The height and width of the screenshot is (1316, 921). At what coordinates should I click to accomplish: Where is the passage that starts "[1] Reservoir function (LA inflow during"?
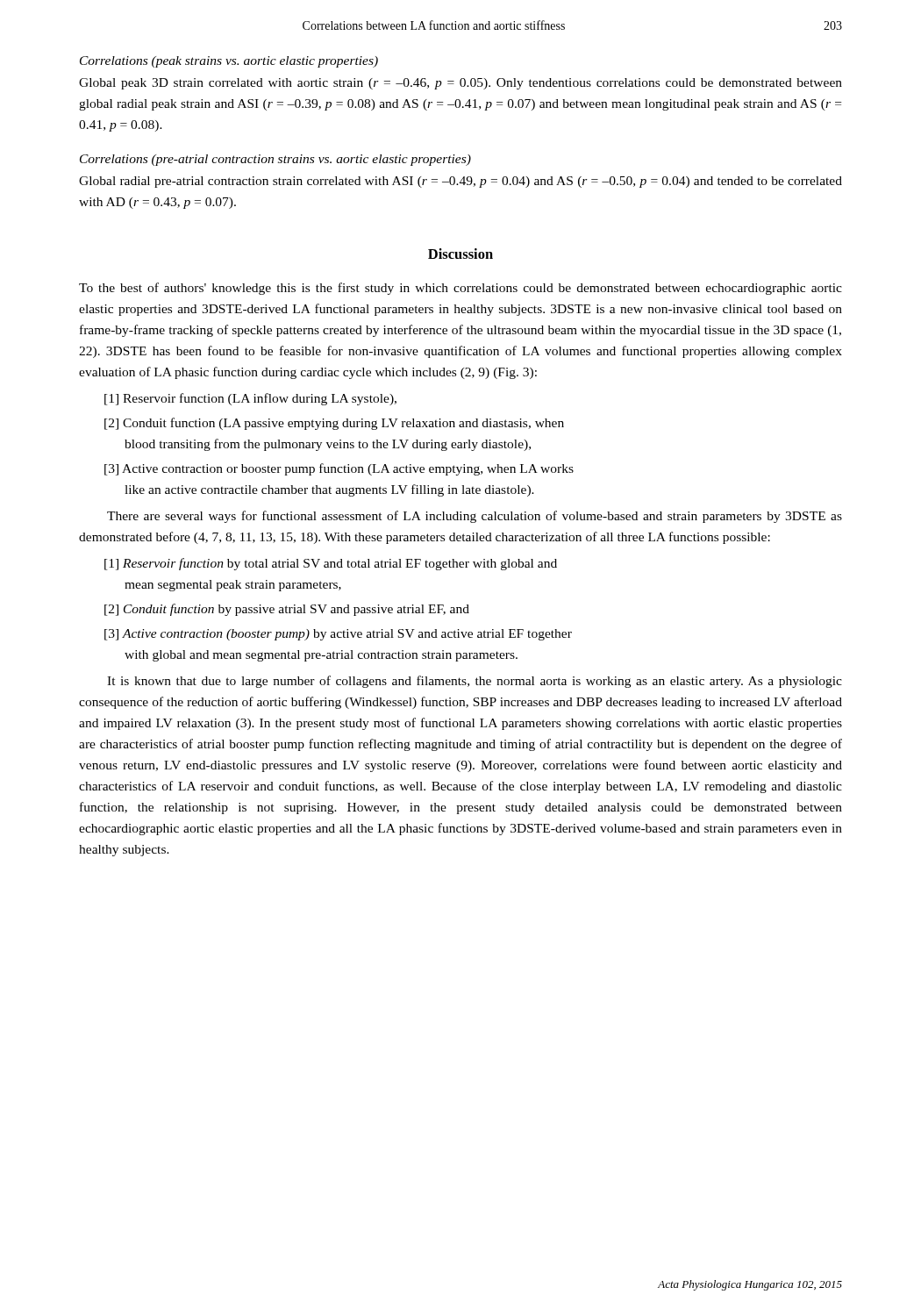click(x=250, y=398)
